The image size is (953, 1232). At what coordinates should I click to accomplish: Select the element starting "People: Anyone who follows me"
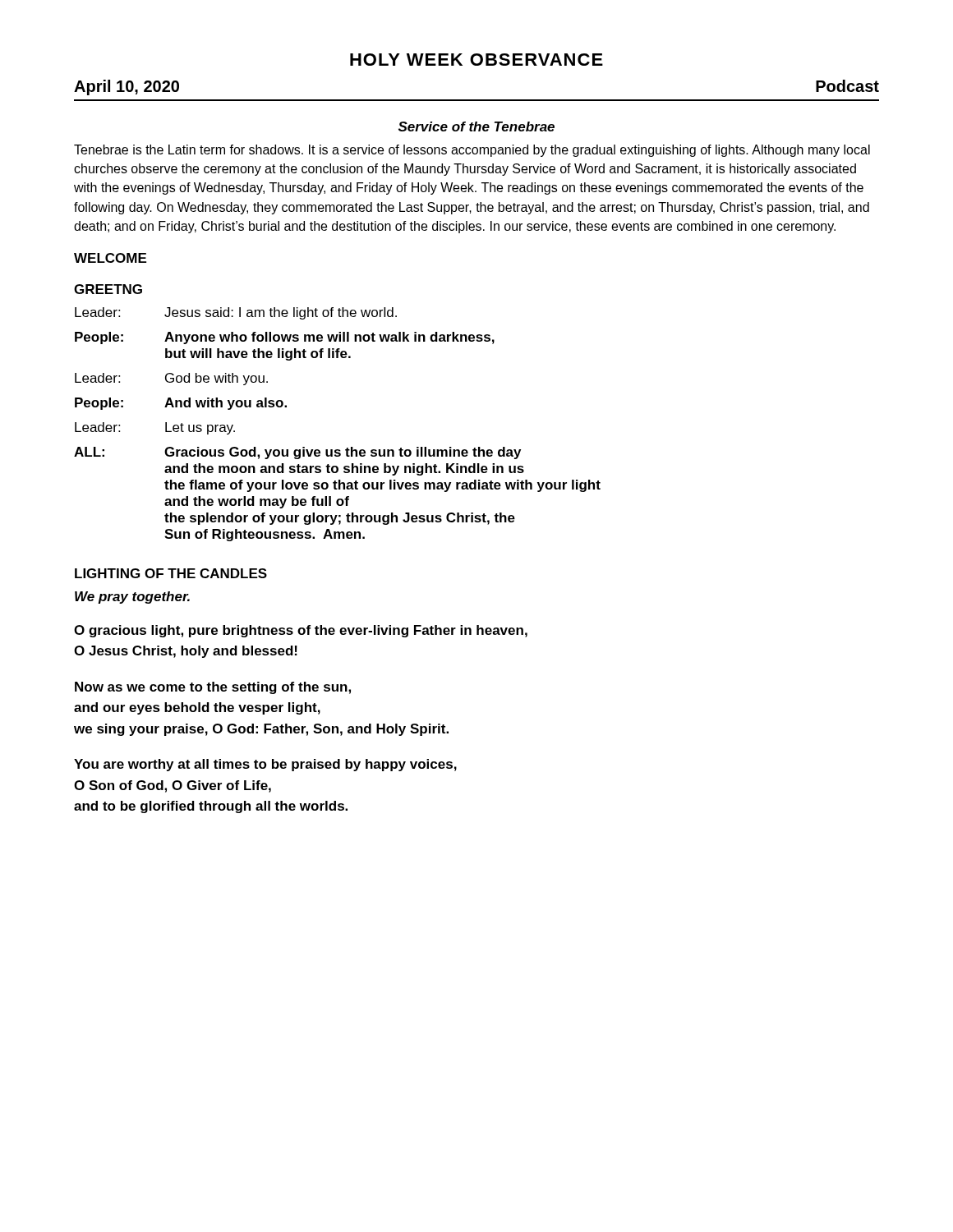click(476, 346)
